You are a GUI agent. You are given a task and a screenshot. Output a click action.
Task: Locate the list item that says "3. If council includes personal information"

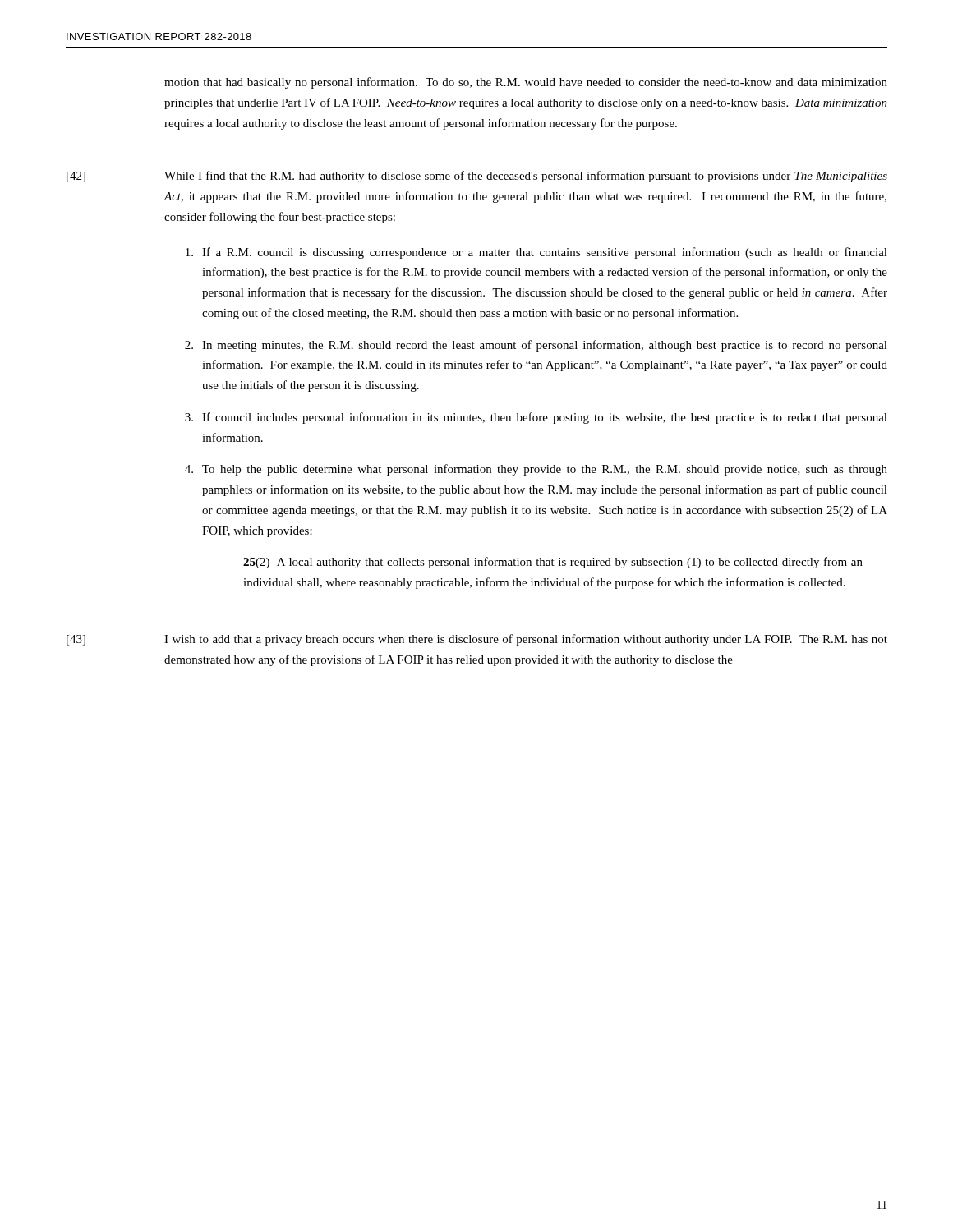[x=526, y=428]
